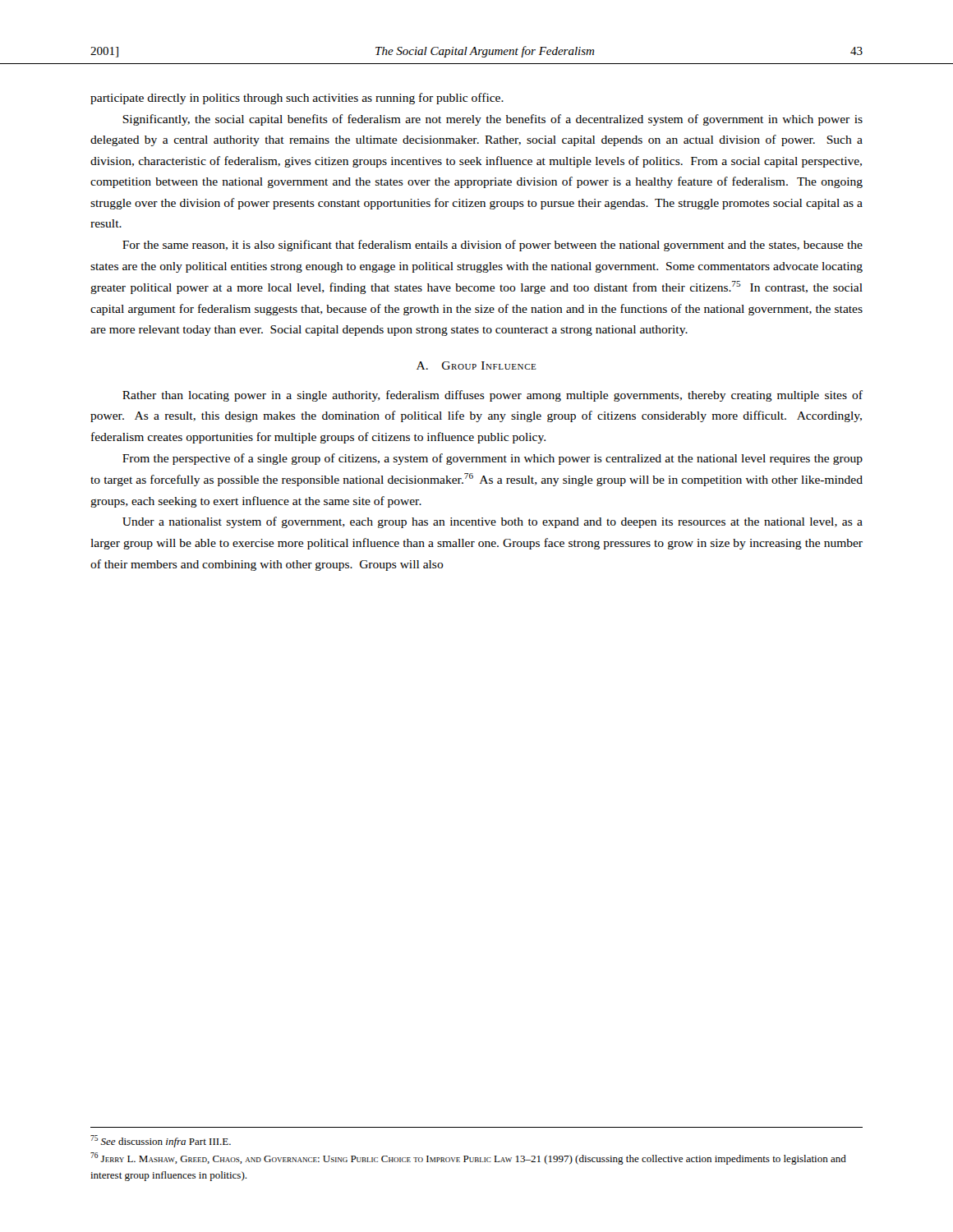Click on the section header that reads "A. Group Influence"
The width and height of the screenshot is (953, 1232).
(x=476, y=365)
